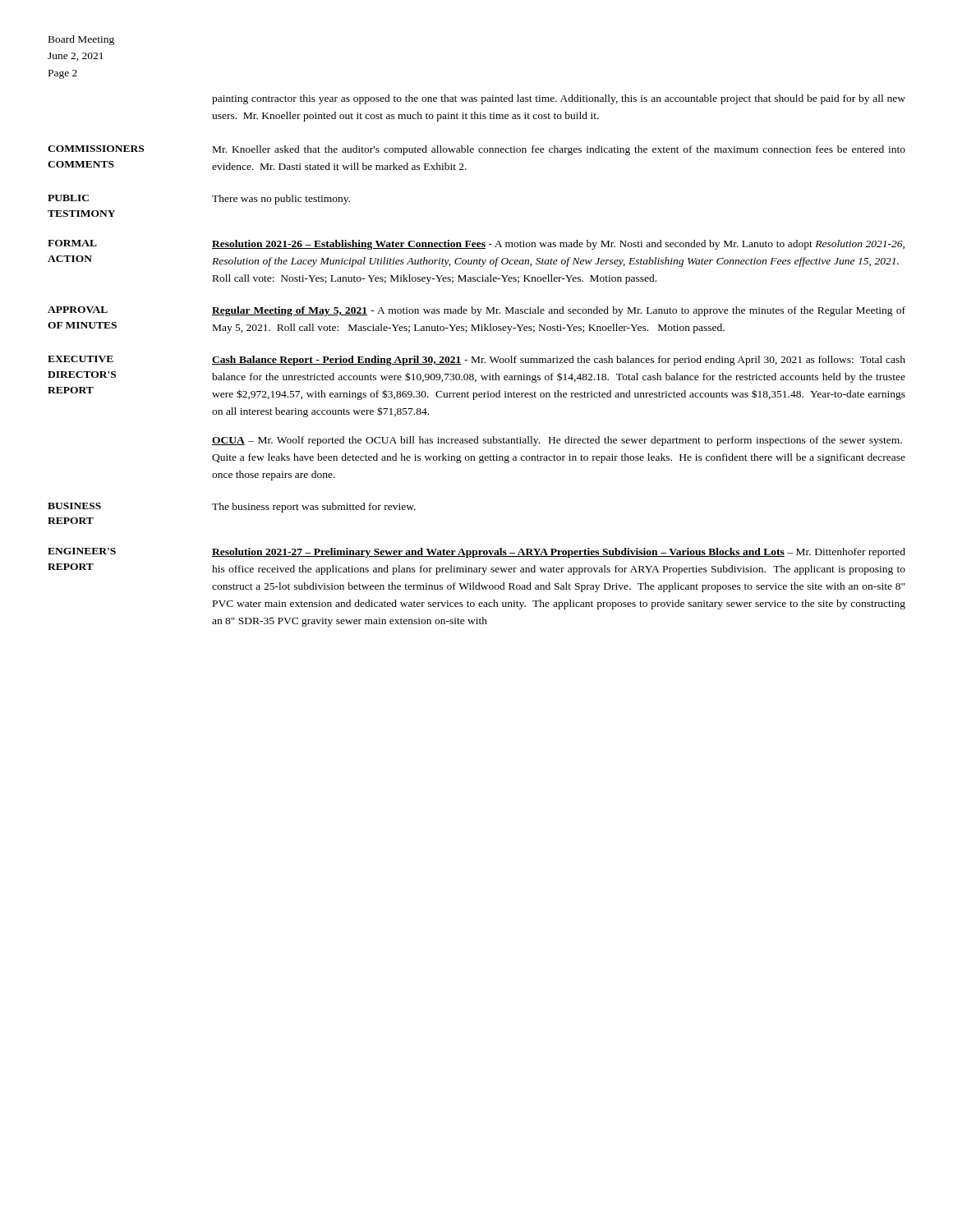Click on the text starting "Cash Balance Report - Period Ending April"
The height and width of the screenshot is (1232, 953).
[559, 385]
